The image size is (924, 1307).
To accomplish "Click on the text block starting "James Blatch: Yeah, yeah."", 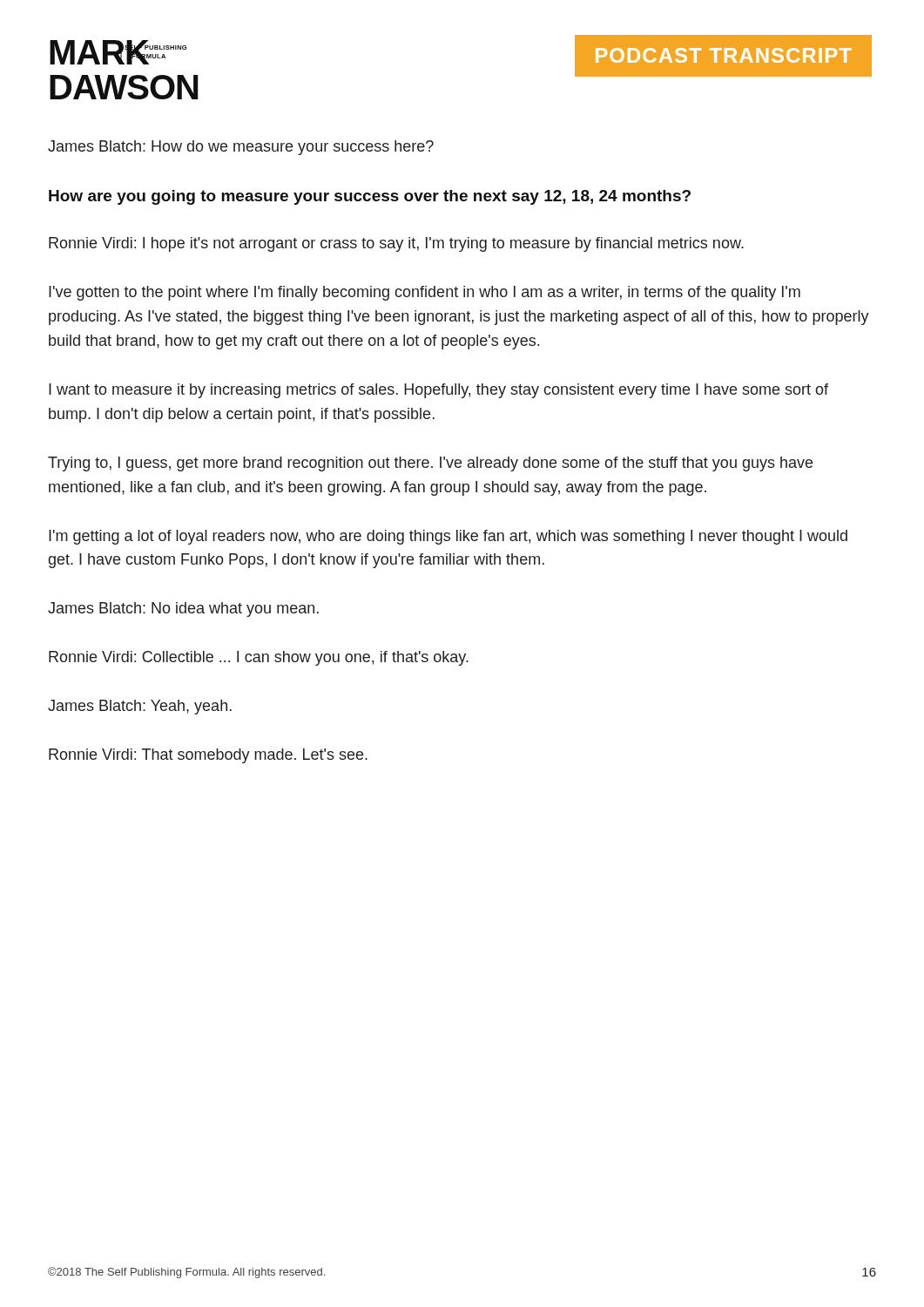I will (140, 706).
